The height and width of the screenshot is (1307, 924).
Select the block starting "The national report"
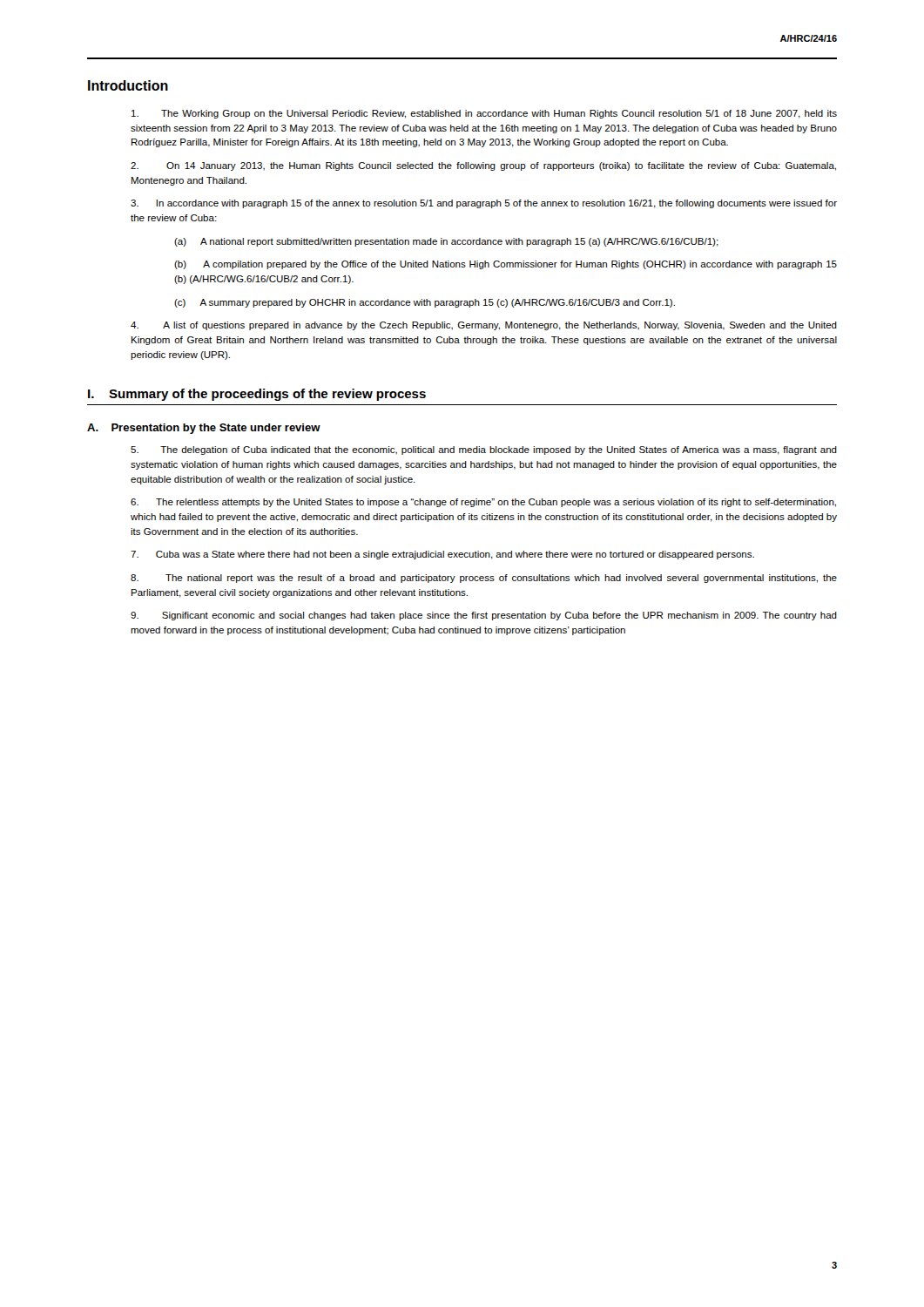[484, 585]
